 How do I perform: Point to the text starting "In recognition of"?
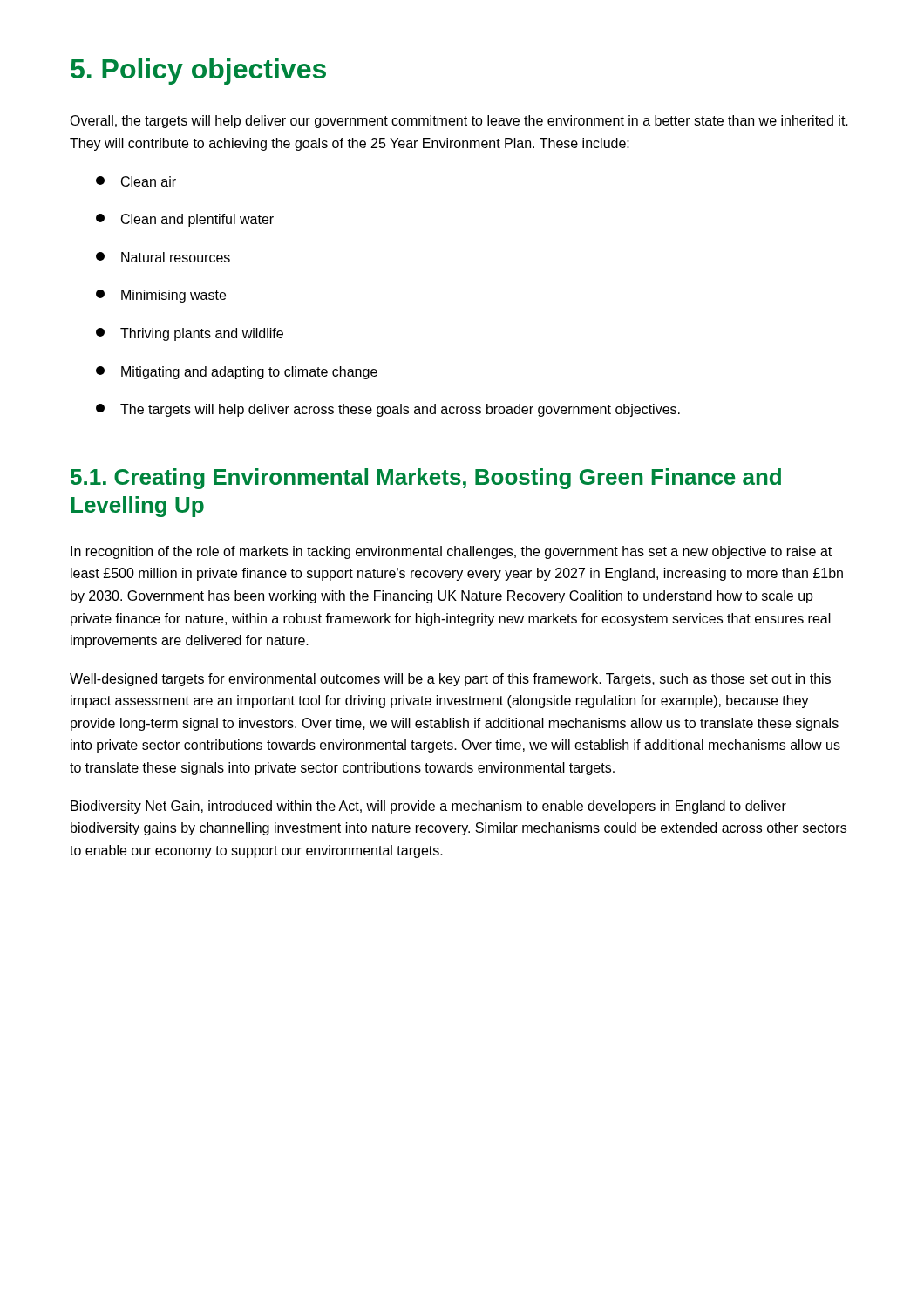pos(462,596)
